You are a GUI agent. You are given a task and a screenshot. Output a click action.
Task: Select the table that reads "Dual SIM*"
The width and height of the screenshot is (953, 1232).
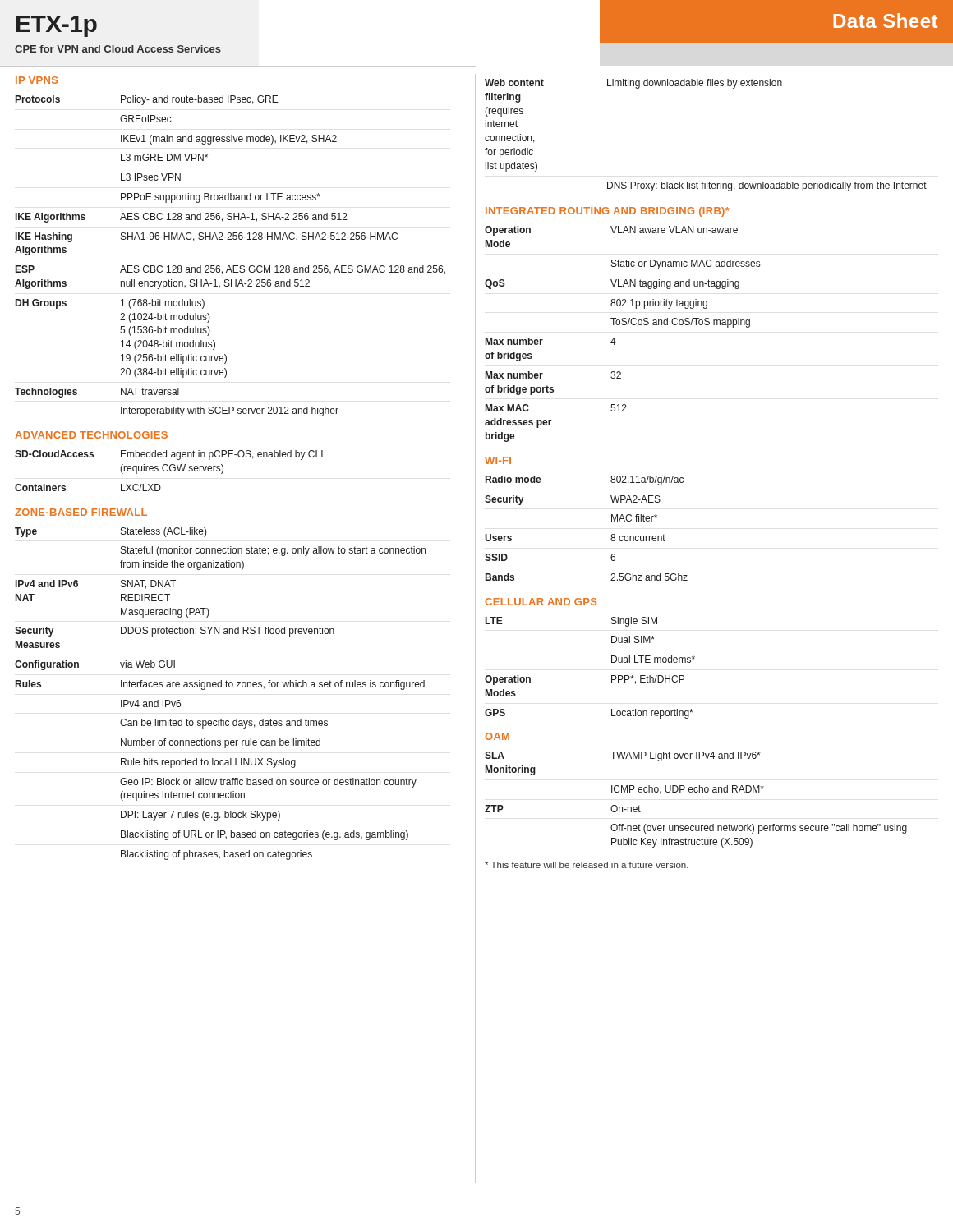pos(711,667)
